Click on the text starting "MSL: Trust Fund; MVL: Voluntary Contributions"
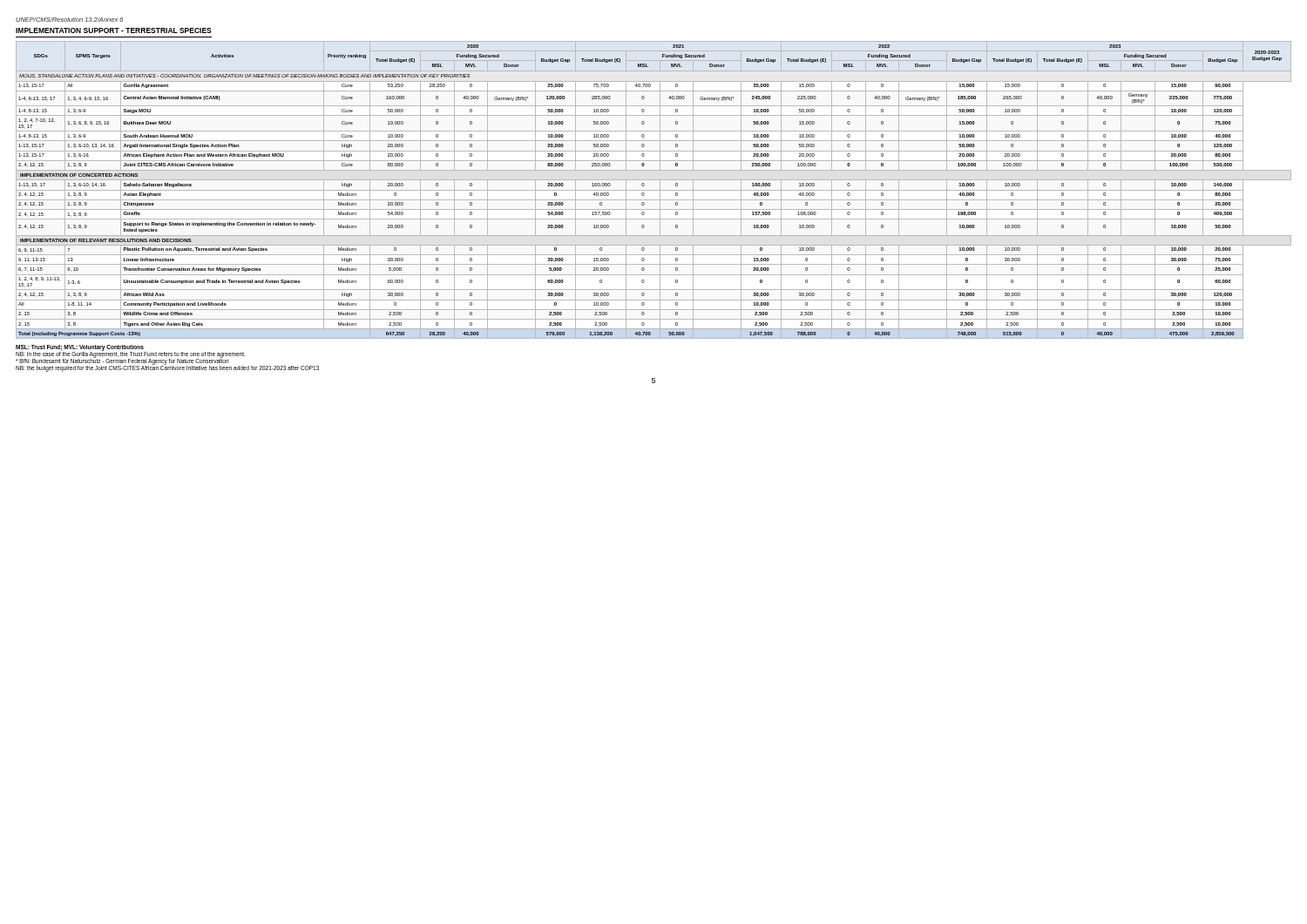Viewport: 1307px width, 924px height. point(80,347)
